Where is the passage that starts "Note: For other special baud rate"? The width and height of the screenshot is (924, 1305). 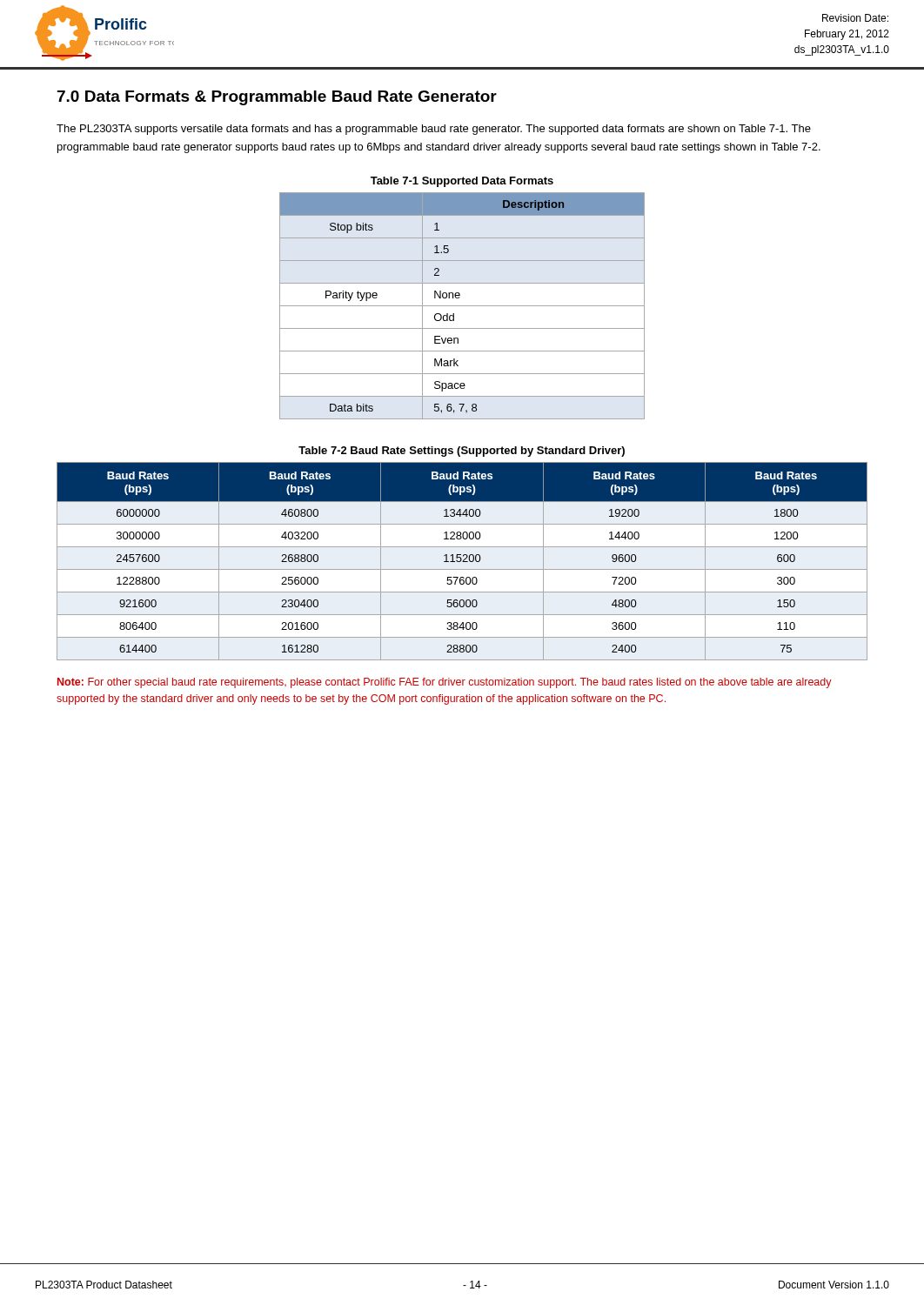click(x=444, y=690)
